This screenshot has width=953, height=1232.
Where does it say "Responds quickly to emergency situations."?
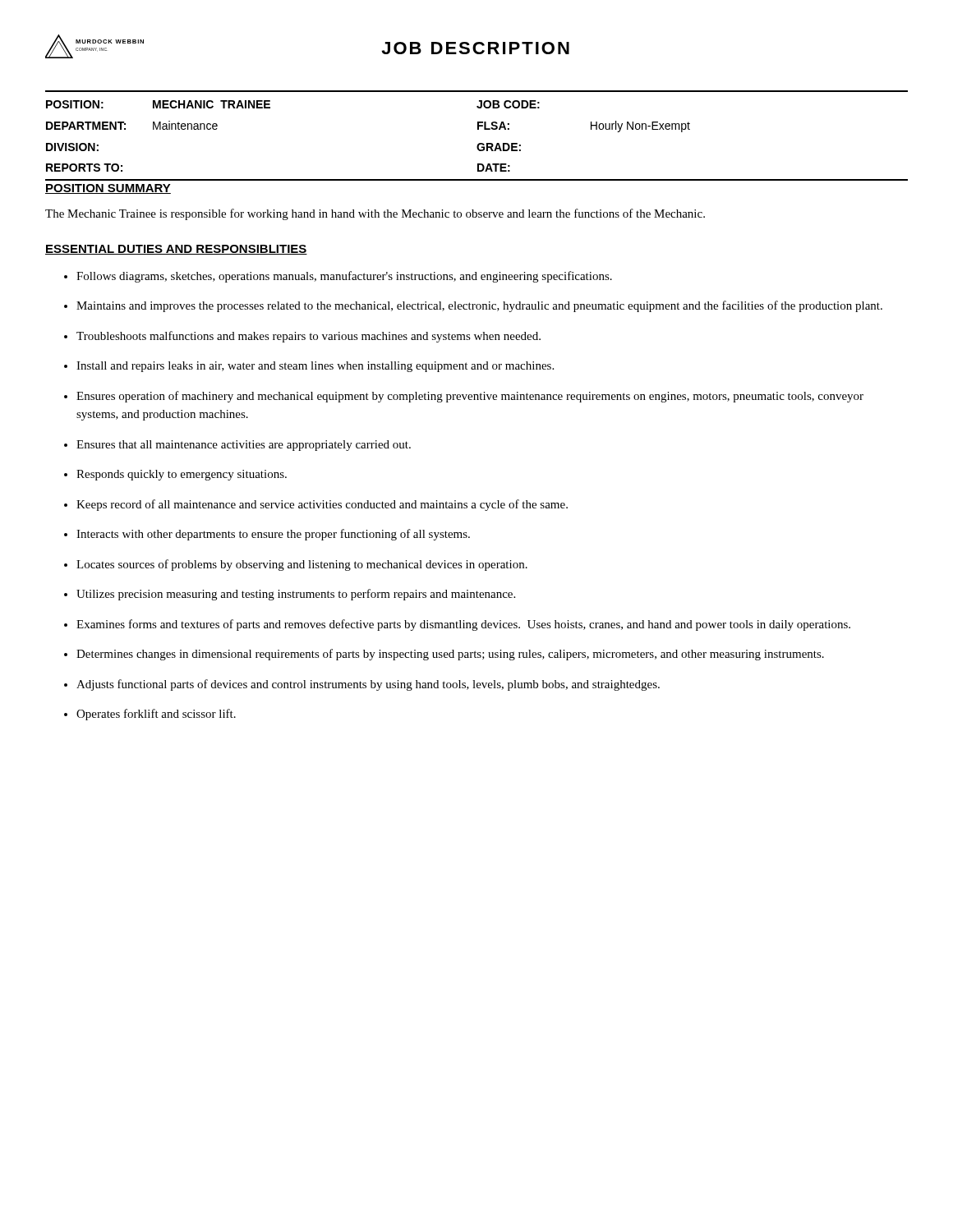pyautogui.click(x=182, y=474)
